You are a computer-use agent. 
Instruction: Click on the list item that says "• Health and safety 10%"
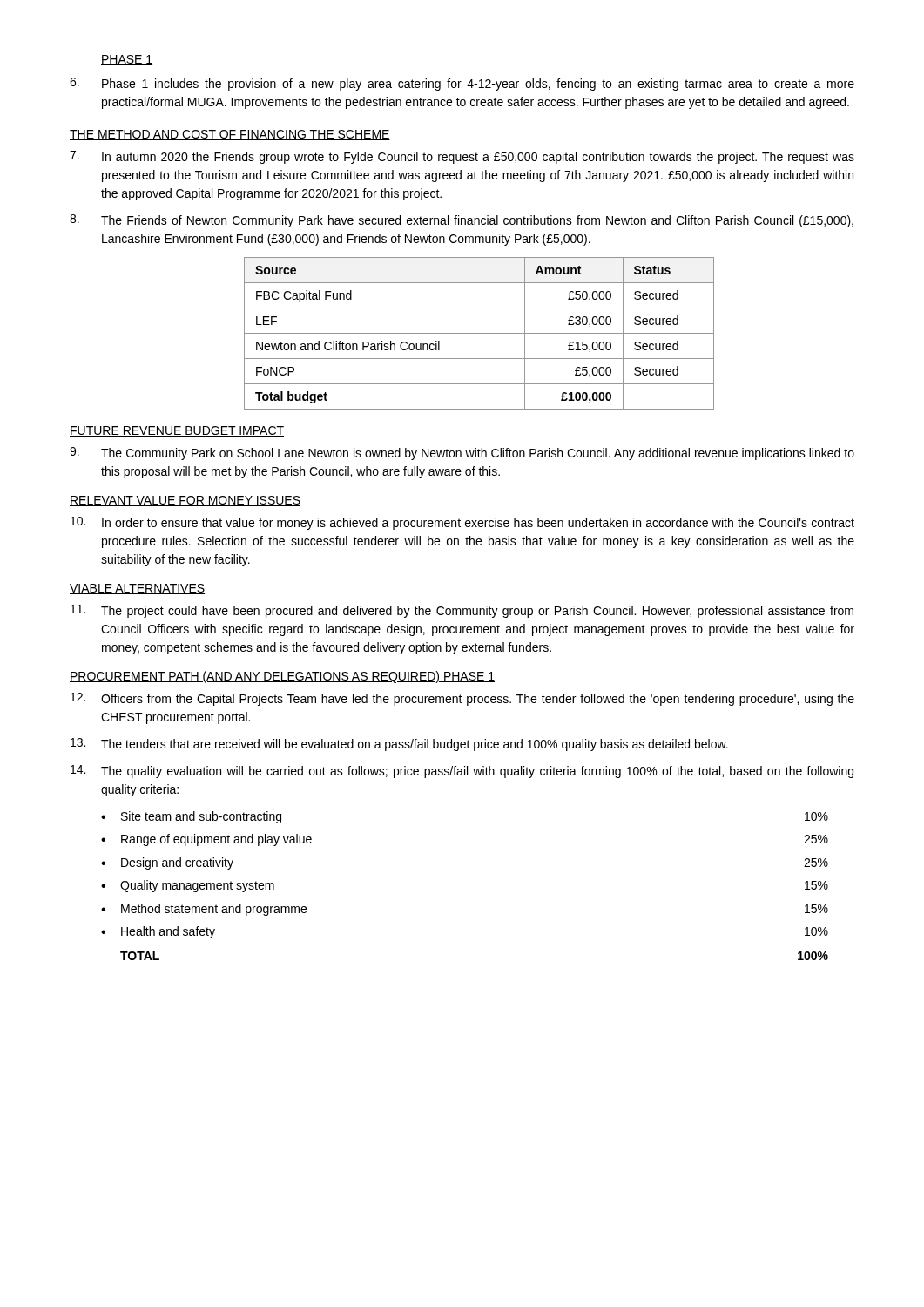pos(168,932)
